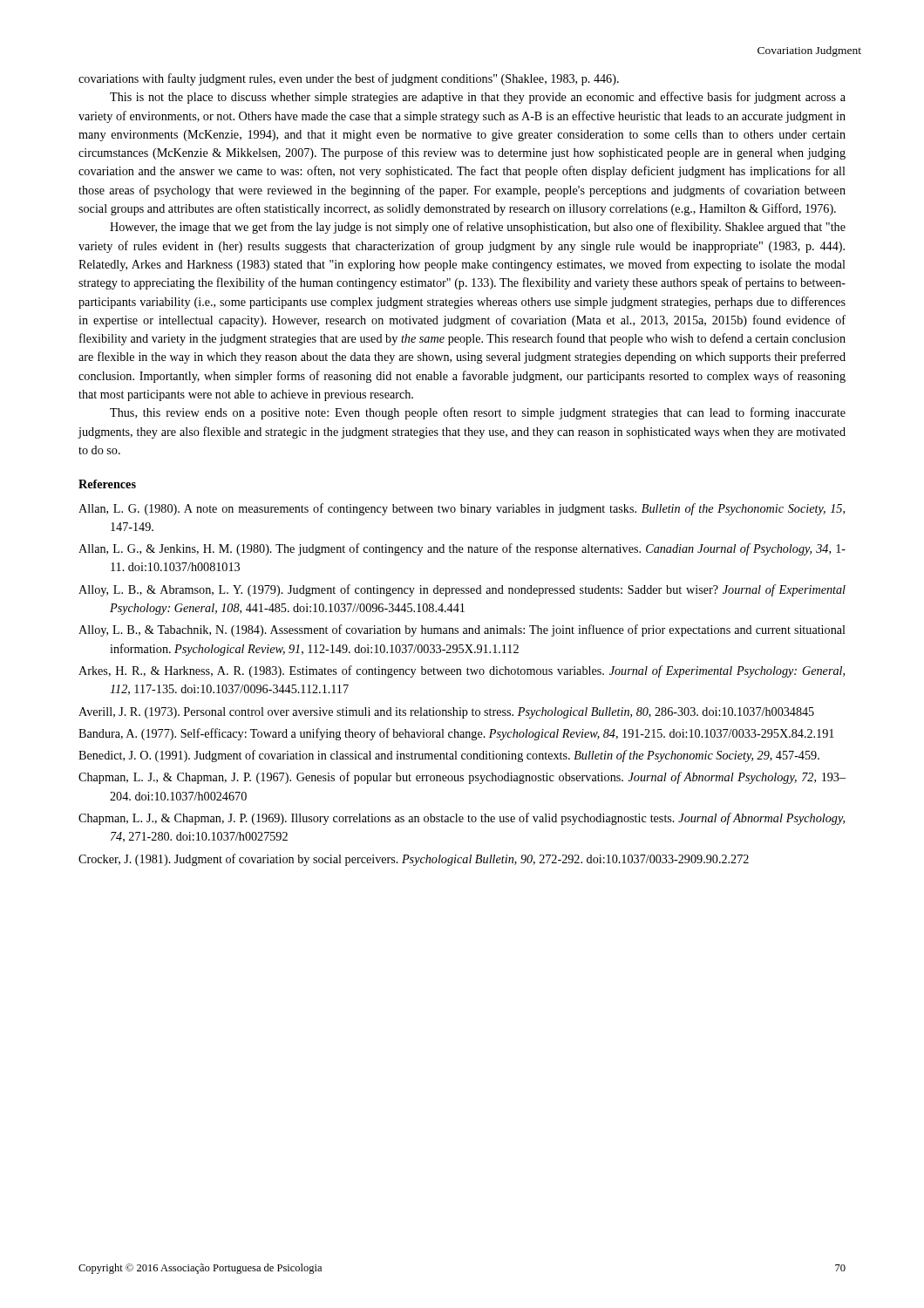924x1308 pixels.
Task: Select the text block containing "covariations with faulty"
Action: (462, 79)
